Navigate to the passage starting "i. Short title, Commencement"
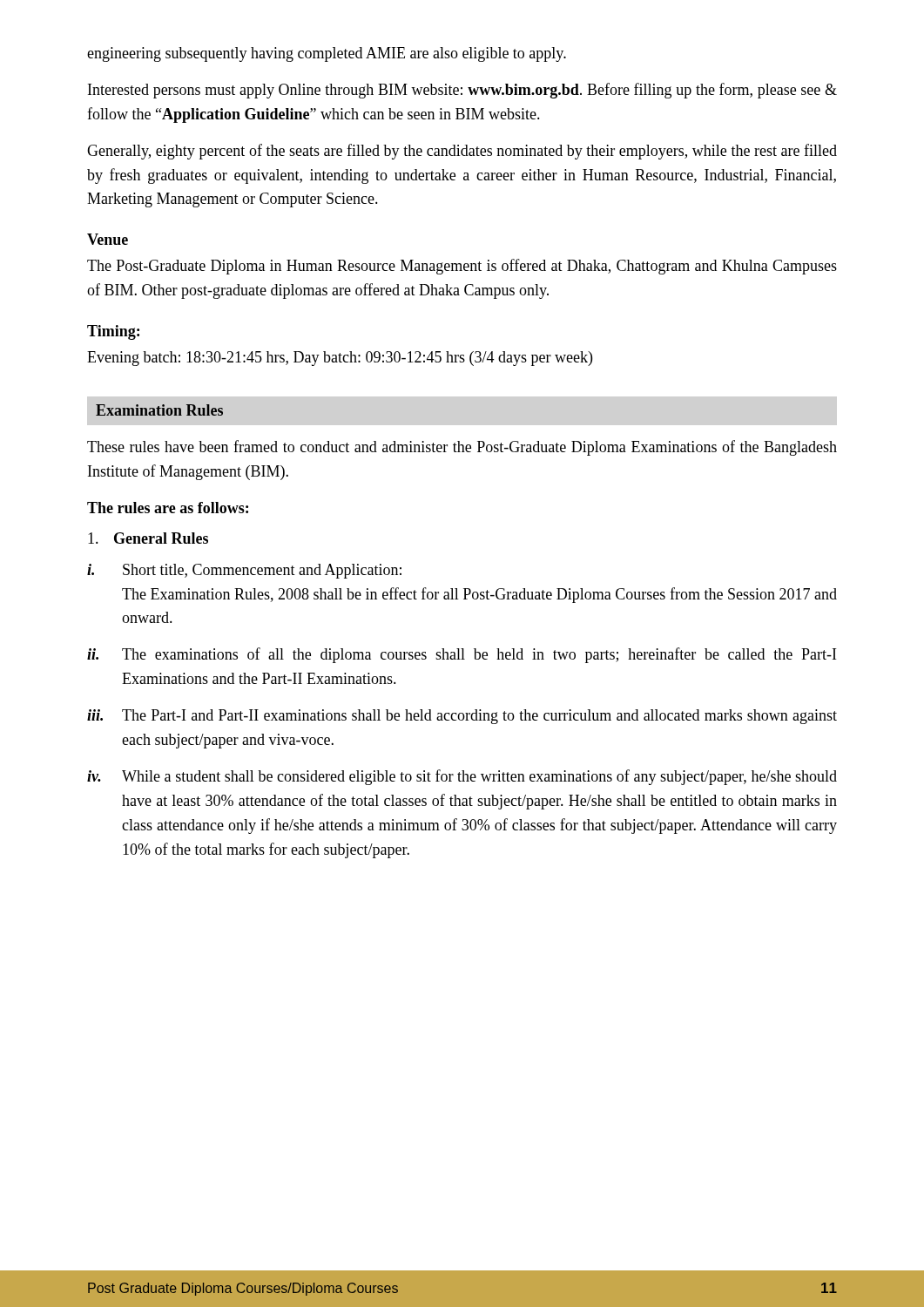The image size is (924, 1307). point(462,595)
